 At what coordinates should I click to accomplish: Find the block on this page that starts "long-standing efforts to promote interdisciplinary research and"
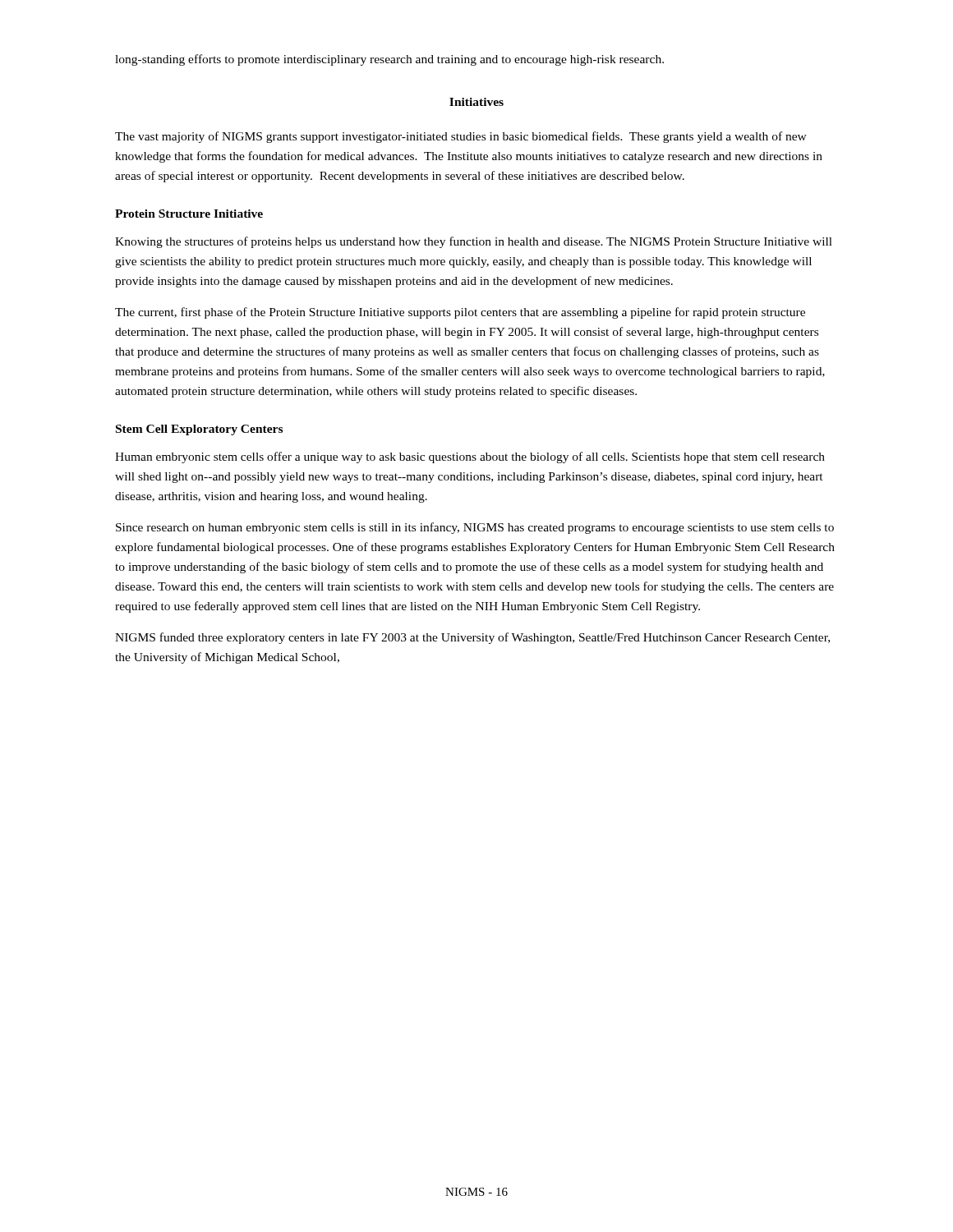[x=476, y=59]
